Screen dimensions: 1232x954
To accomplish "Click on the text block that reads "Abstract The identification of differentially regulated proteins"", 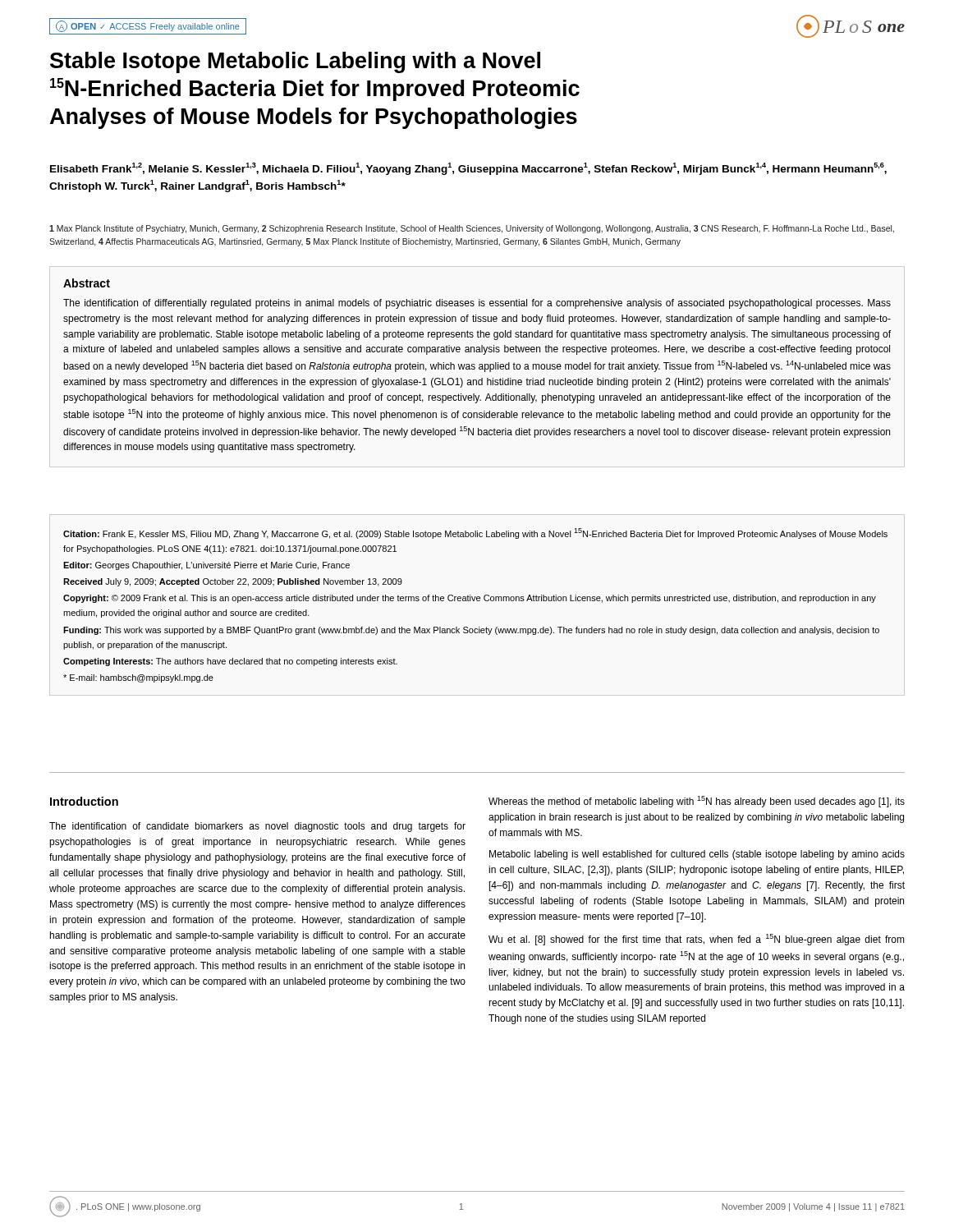I will tap(477, 366).
